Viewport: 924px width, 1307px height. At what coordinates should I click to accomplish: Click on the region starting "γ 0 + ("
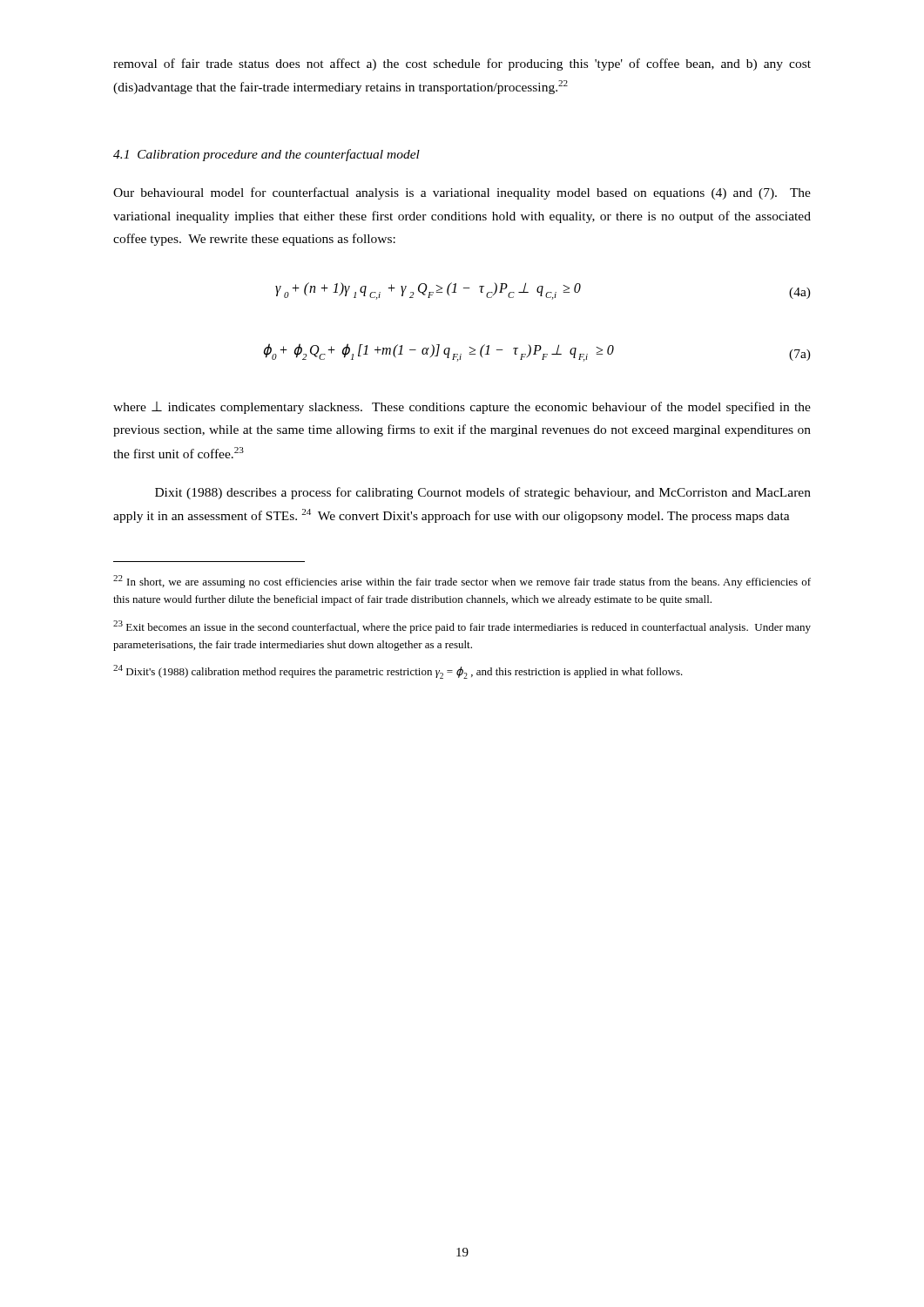[x=543, y=292]
